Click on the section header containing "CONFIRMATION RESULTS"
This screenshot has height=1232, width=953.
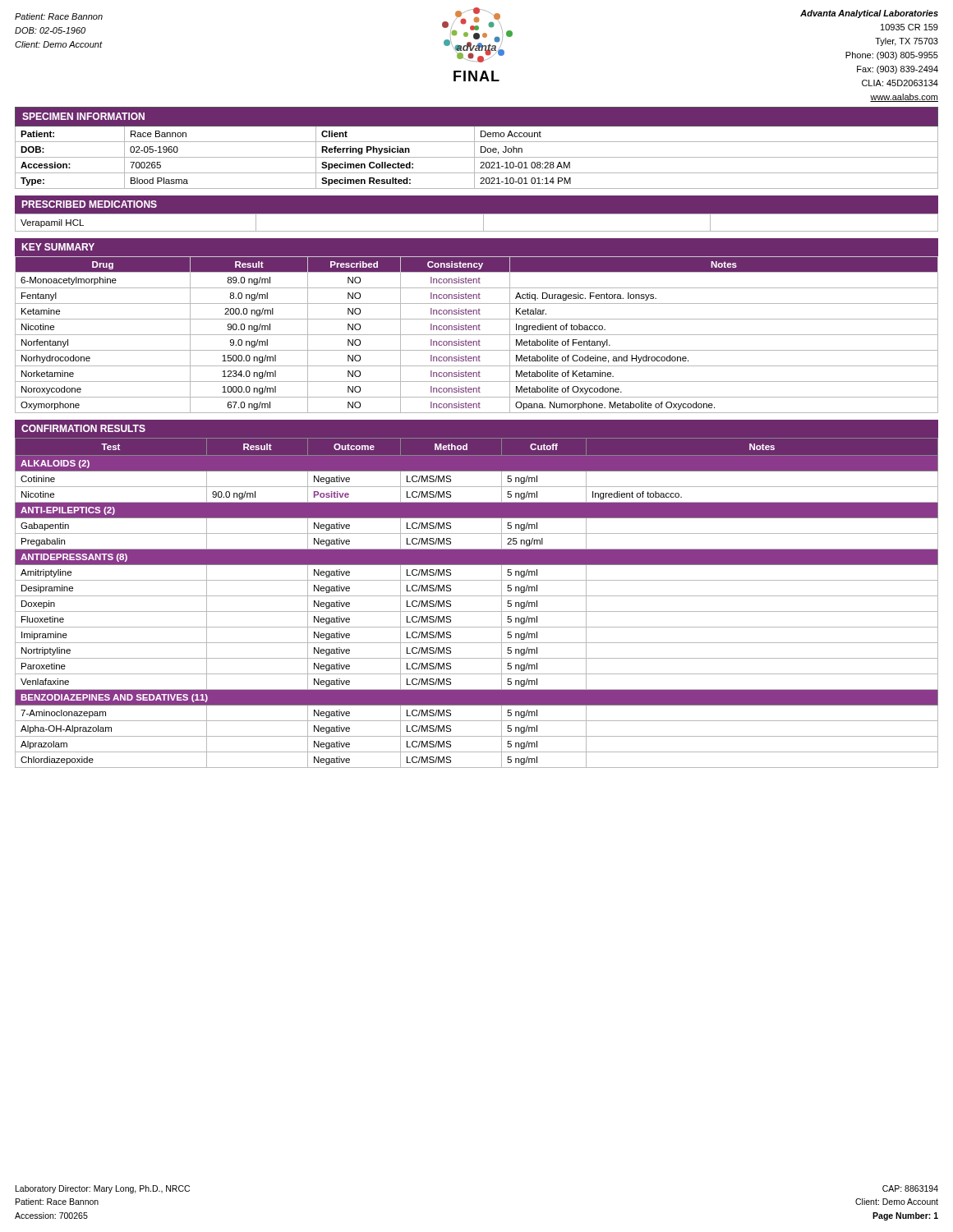[476, 429]
